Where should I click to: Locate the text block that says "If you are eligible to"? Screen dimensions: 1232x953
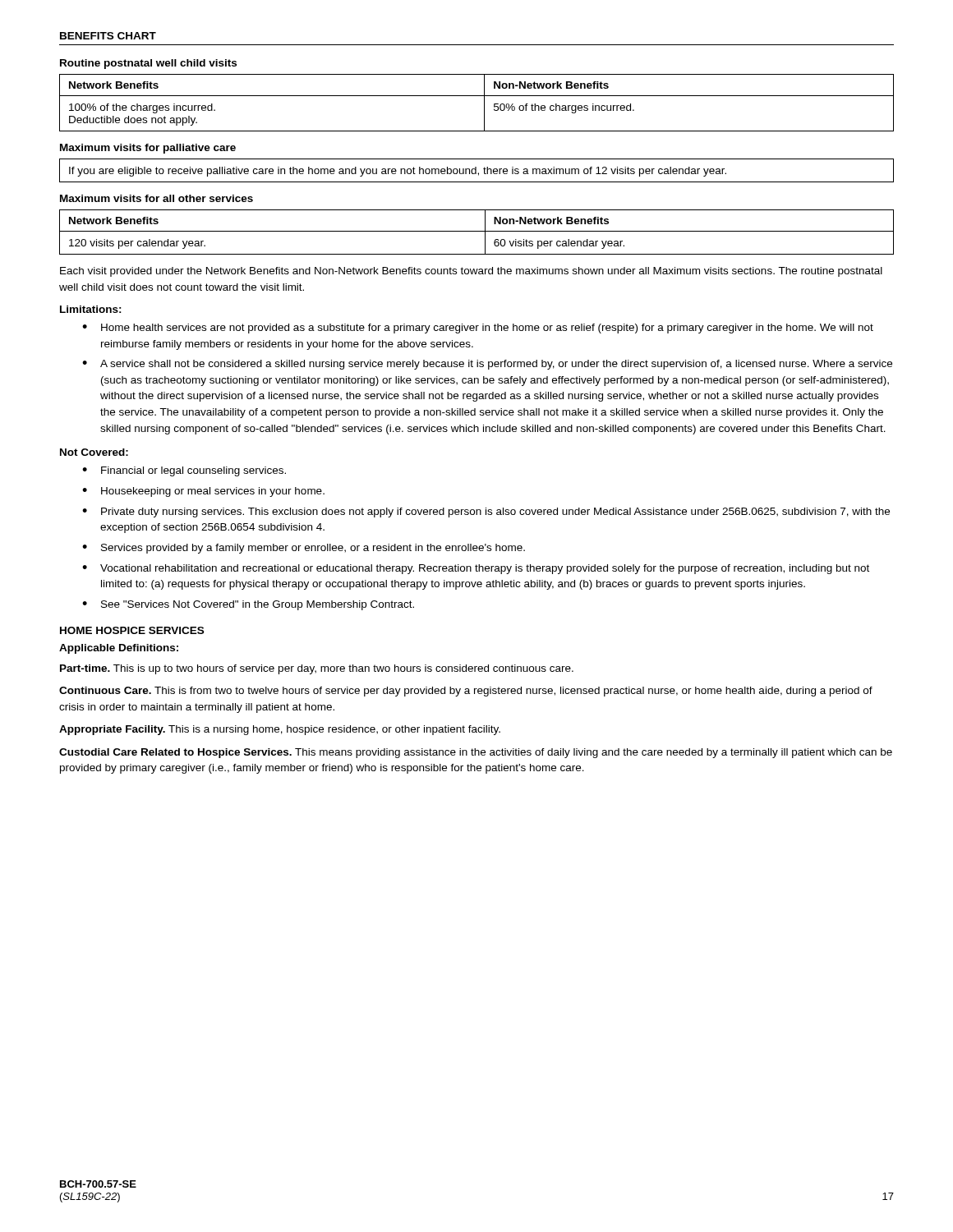point(476,170)
